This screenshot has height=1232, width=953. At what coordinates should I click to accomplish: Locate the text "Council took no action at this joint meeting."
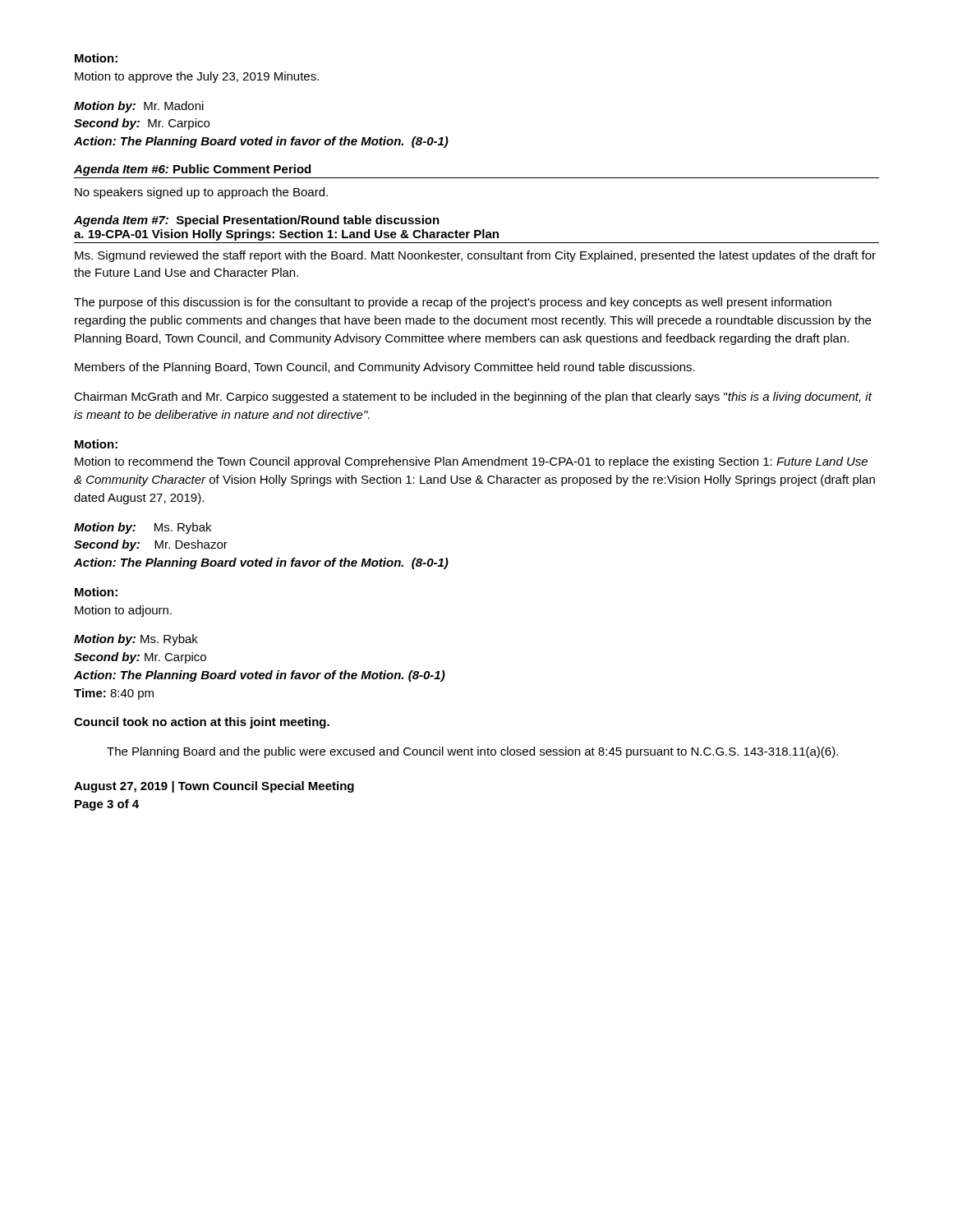[202, 723]
